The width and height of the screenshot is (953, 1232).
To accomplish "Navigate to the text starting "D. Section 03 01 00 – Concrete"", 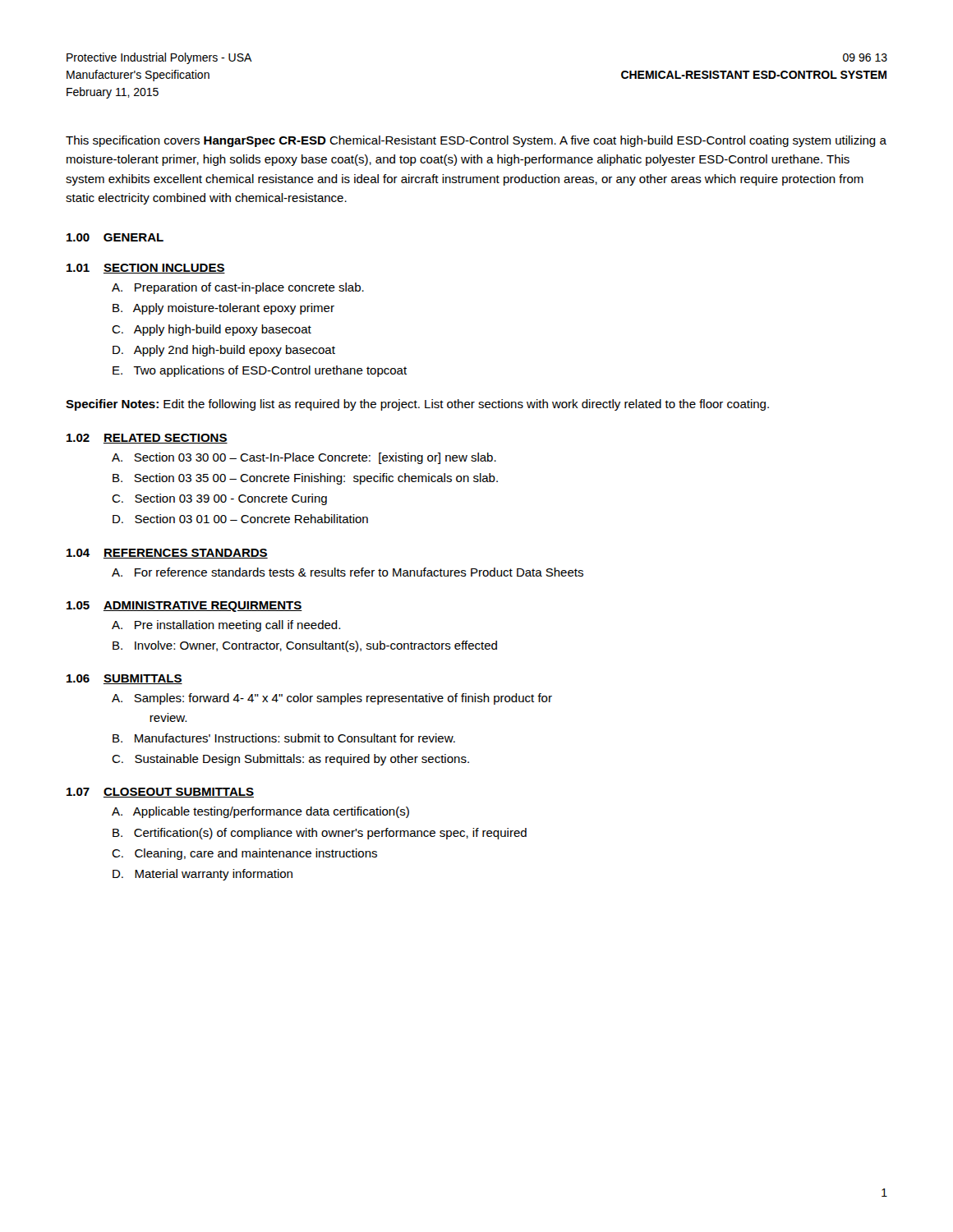I will (240, 519).
